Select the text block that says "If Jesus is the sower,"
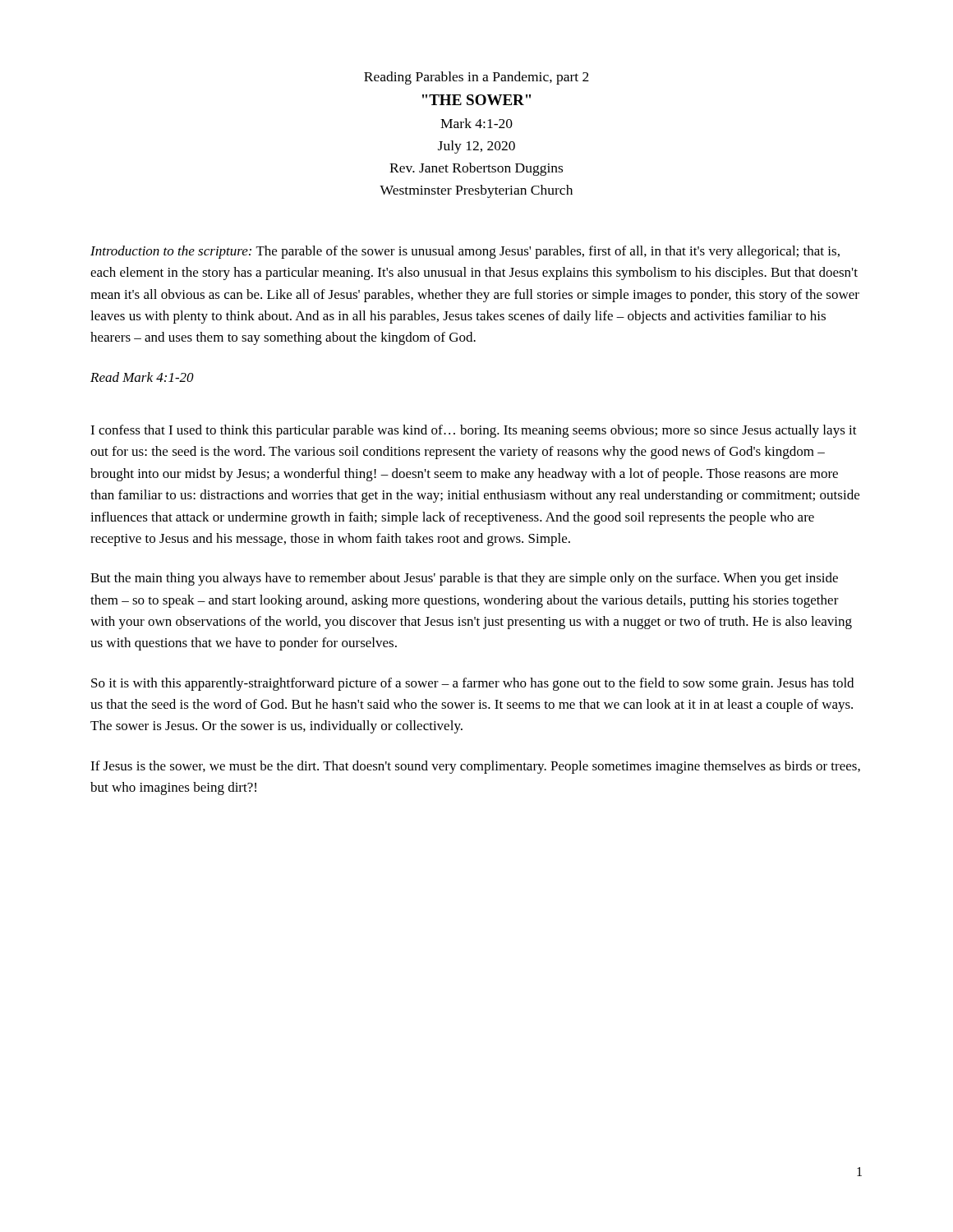Screen dimensions: 1232x953 pyautogui.click(x=476, y=776)
